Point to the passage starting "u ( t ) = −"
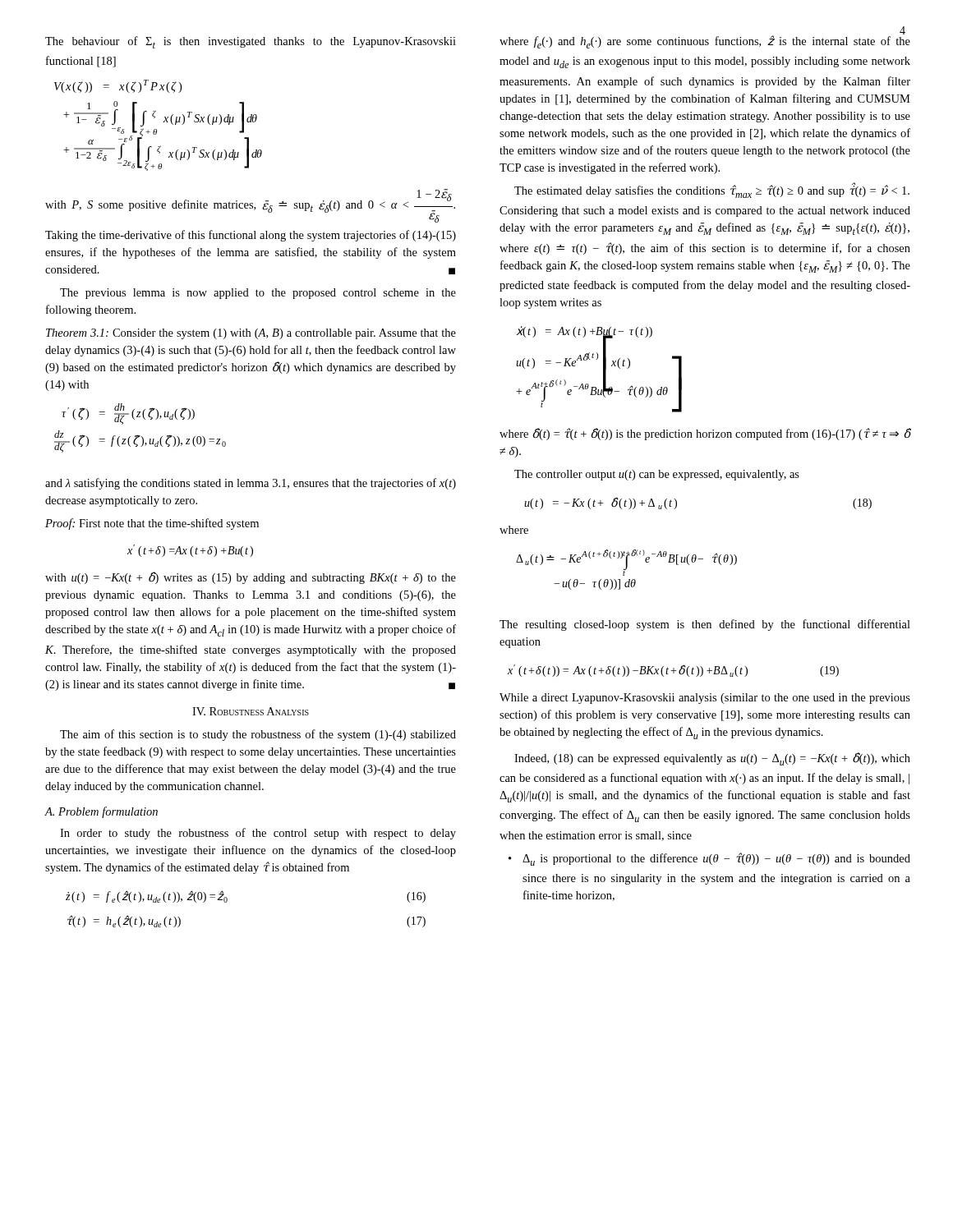The height and width of the screenshot is (1232, 953). 600,503
